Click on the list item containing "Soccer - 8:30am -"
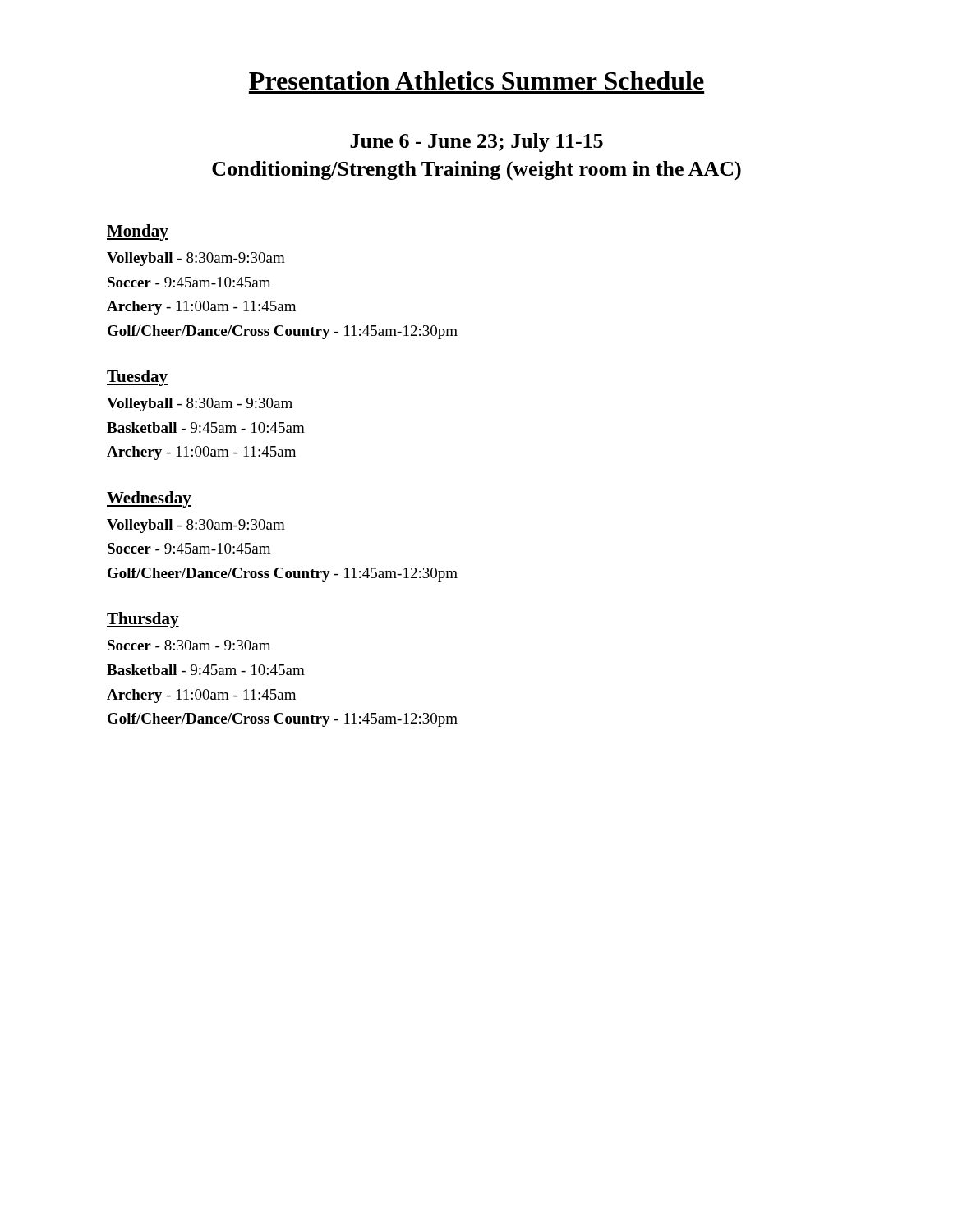The width and height of the screenshot is (953, 1232). (x=189, y=646)
